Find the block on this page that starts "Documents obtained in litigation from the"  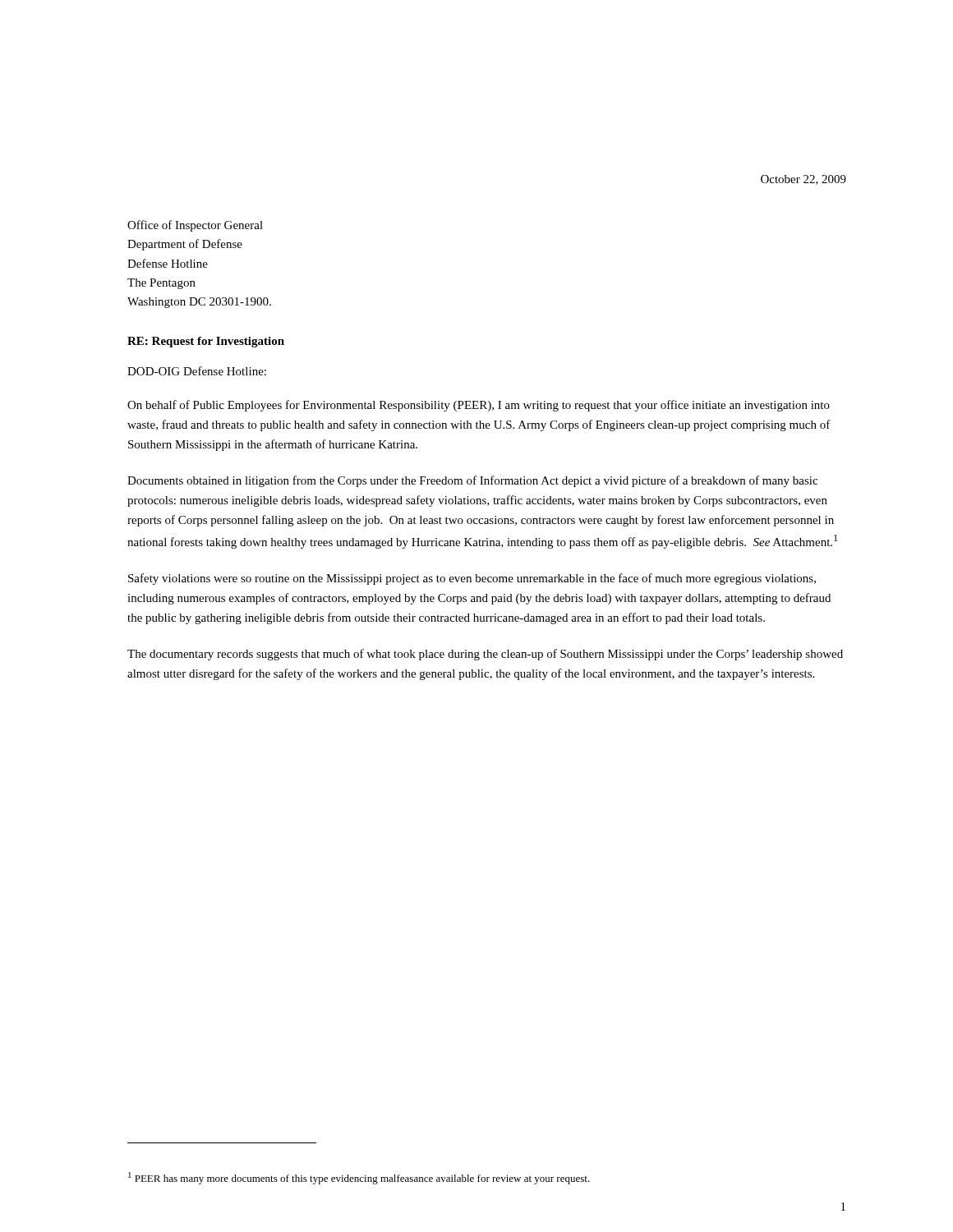(483, 511)
